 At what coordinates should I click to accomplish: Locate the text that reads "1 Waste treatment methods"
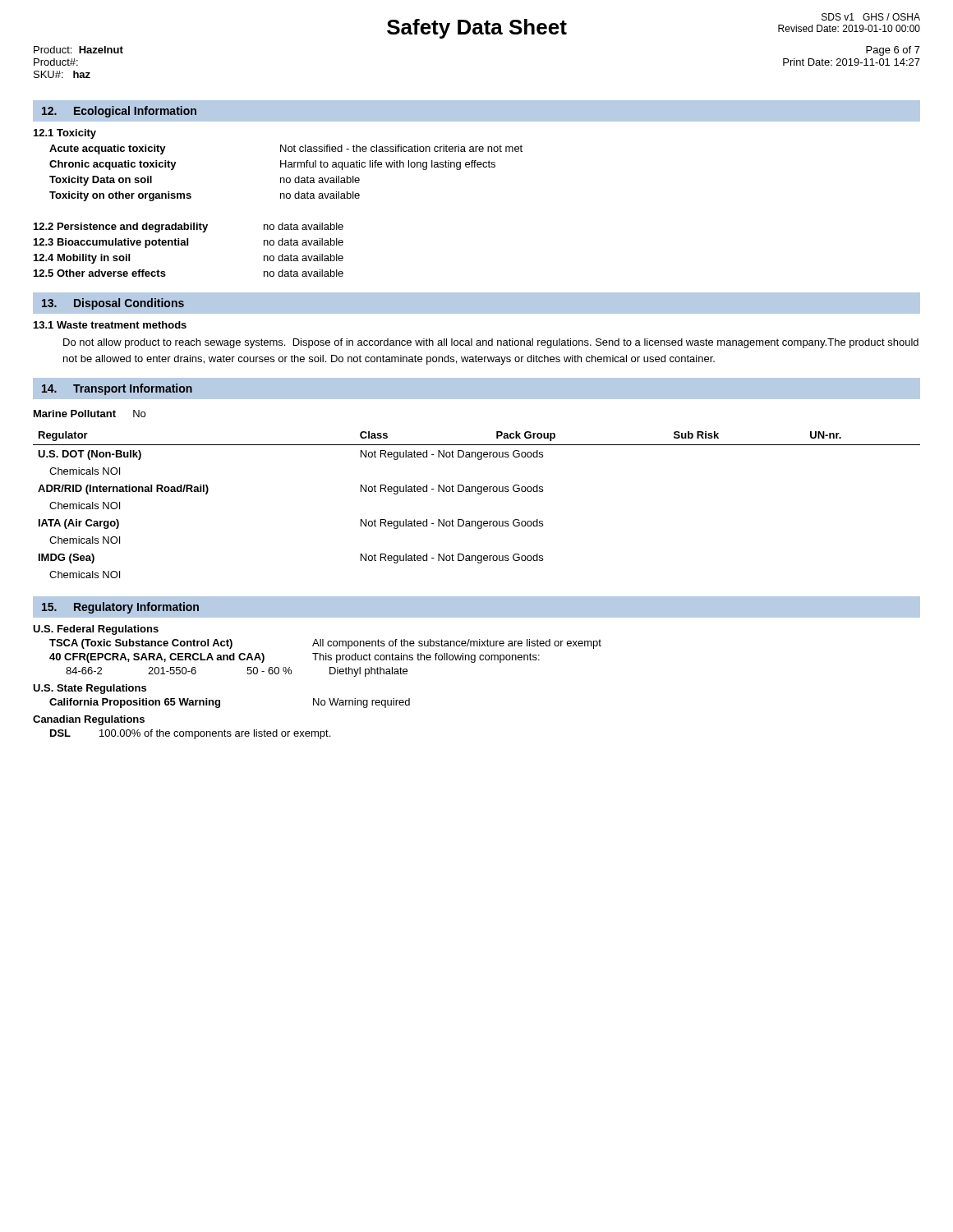pyautogui.click(x=110, y=325)
